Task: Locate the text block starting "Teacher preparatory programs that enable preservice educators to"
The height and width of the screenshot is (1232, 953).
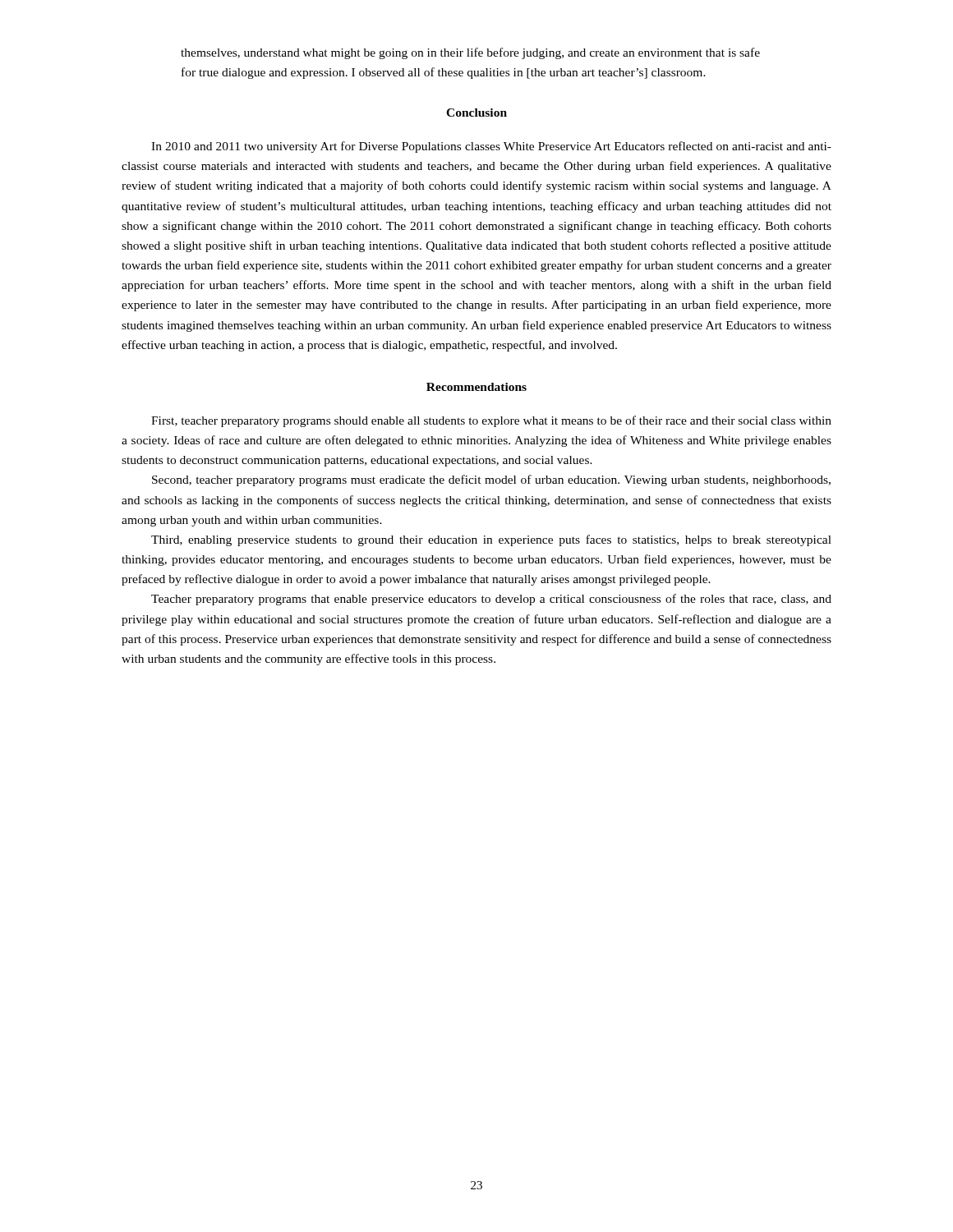Action: point(476,629)
